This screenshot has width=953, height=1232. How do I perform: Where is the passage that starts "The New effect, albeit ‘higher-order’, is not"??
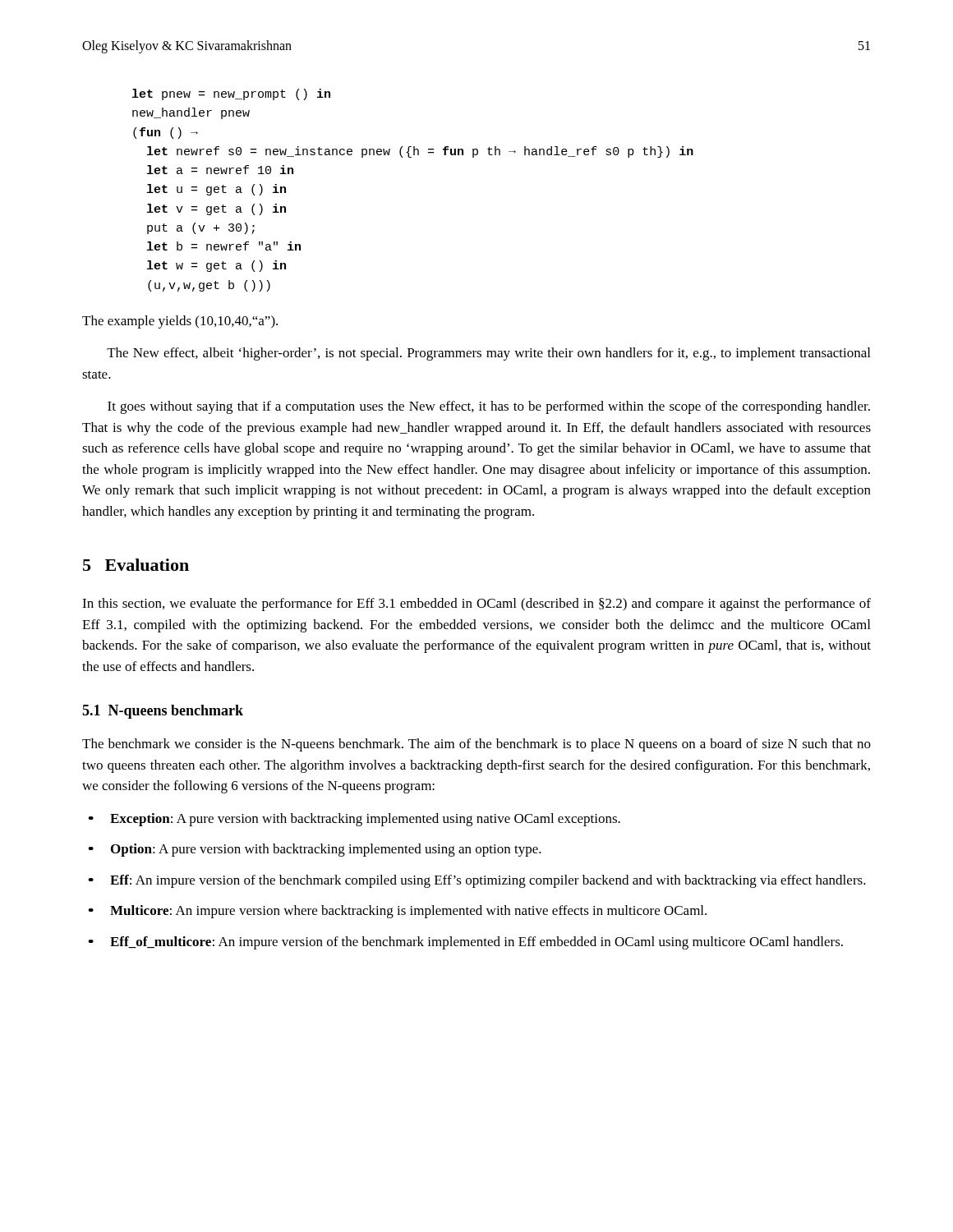coord(476,363)
